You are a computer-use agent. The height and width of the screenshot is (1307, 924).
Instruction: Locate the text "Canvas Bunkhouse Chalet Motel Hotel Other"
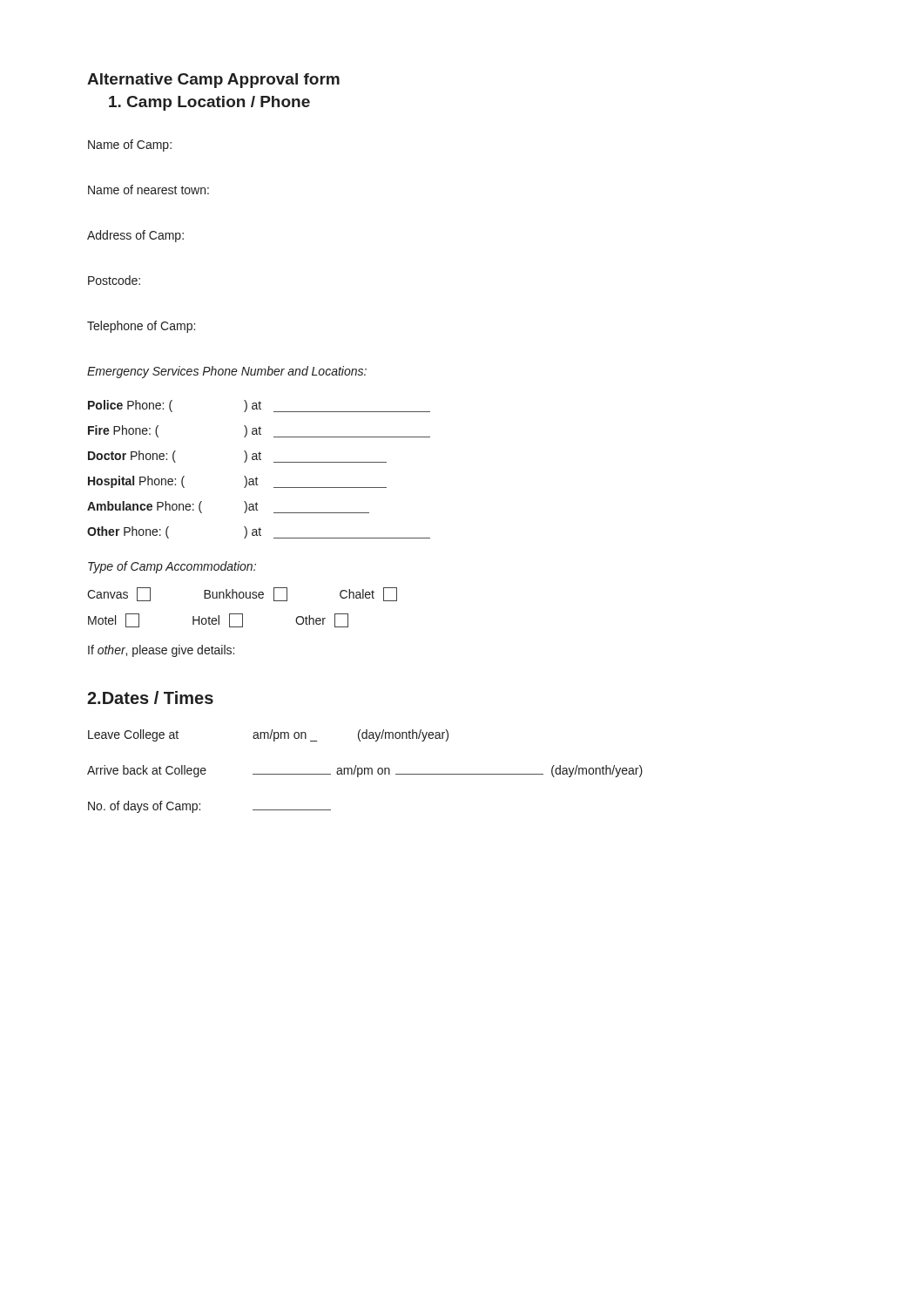click(x=242, y=594)
